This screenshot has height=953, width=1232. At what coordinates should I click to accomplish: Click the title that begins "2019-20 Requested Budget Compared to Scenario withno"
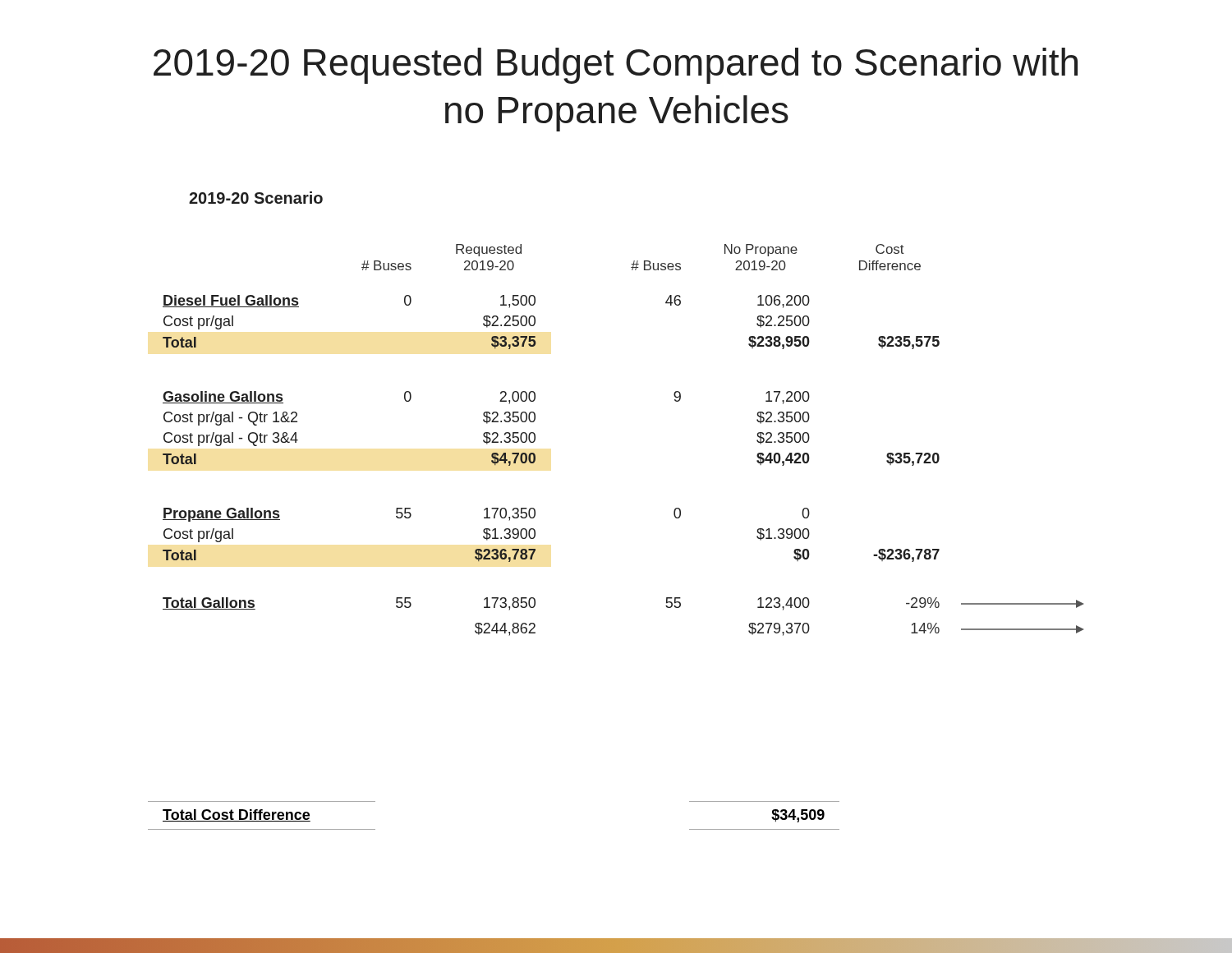(616, 87)
